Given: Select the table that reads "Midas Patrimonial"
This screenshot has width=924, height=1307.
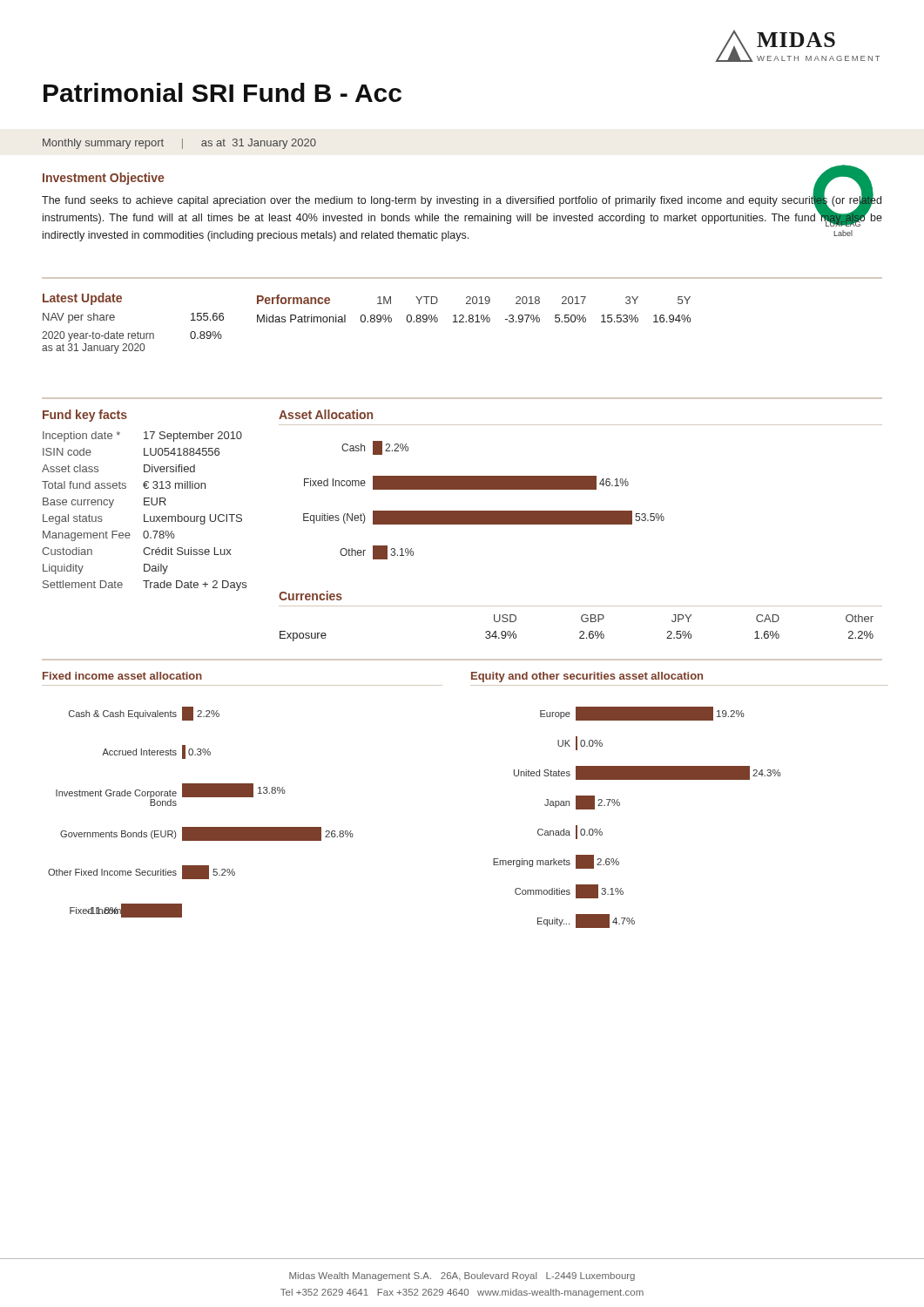Looking at the screenshot, I should point(567,309).
